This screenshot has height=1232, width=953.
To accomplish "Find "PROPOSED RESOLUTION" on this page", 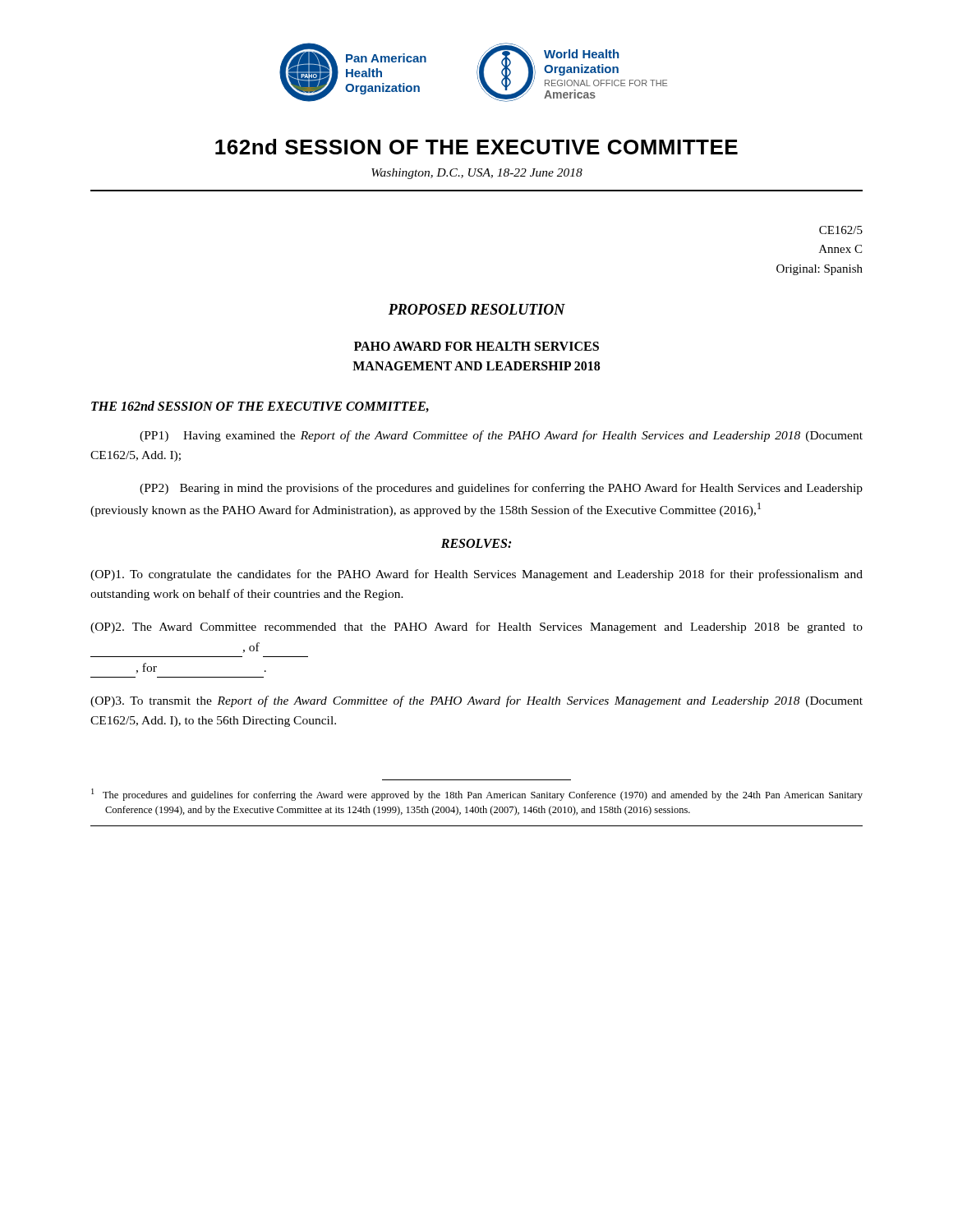I will click(476, 309).
